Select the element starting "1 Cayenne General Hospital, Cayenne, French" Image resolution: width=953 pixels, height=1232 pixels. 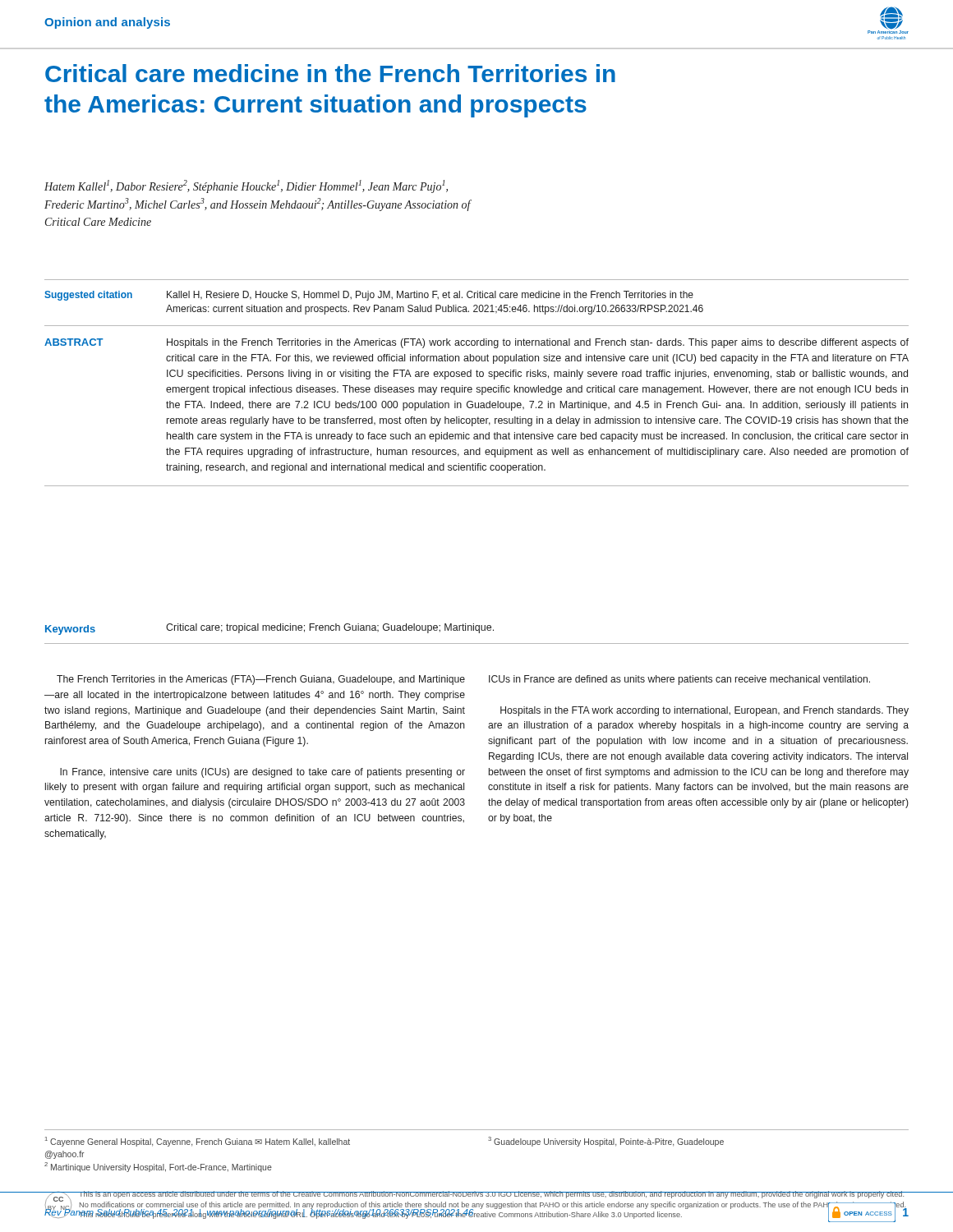[197, 1153]
